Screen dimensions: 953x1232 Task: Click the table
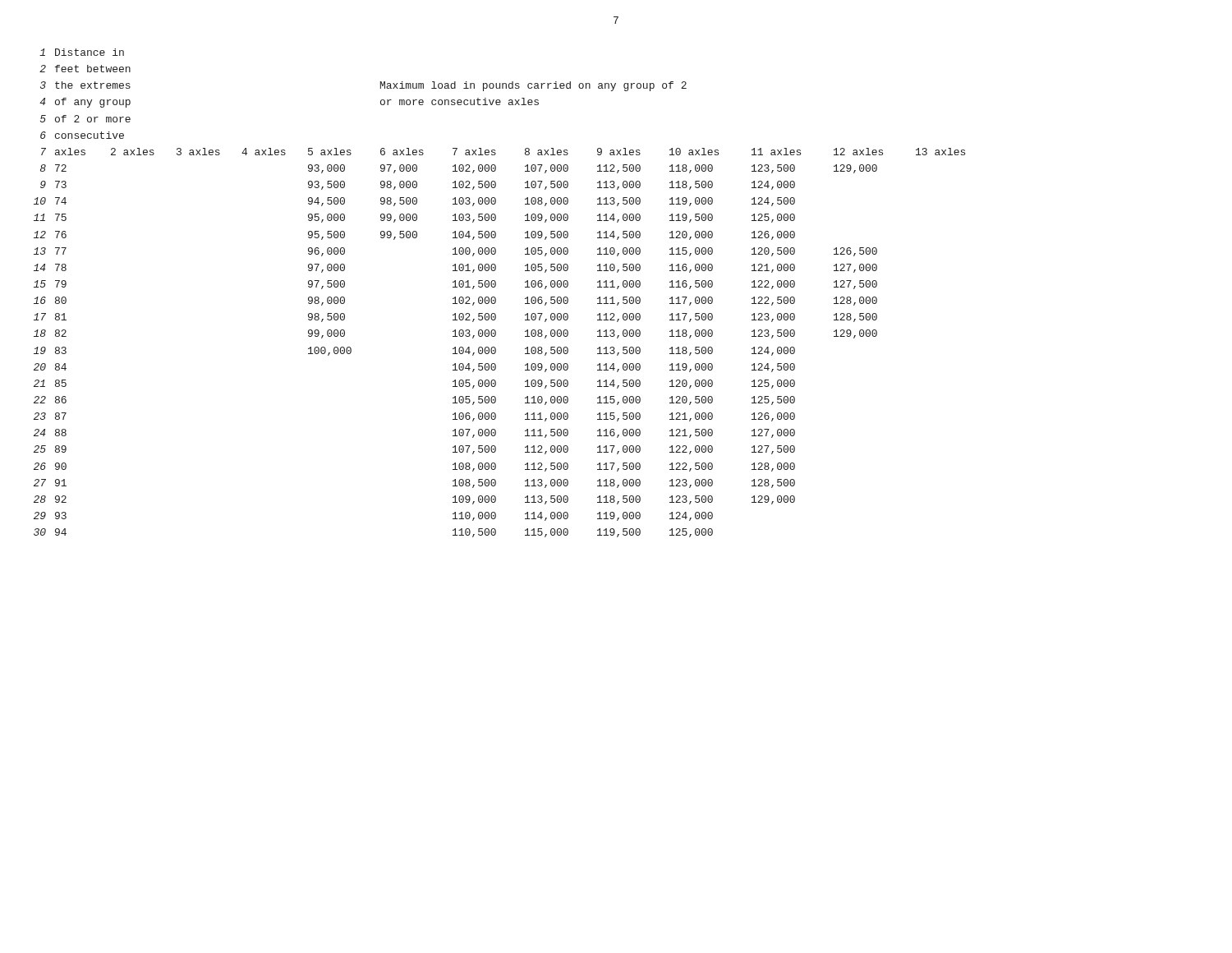click(x=509, y=293)
